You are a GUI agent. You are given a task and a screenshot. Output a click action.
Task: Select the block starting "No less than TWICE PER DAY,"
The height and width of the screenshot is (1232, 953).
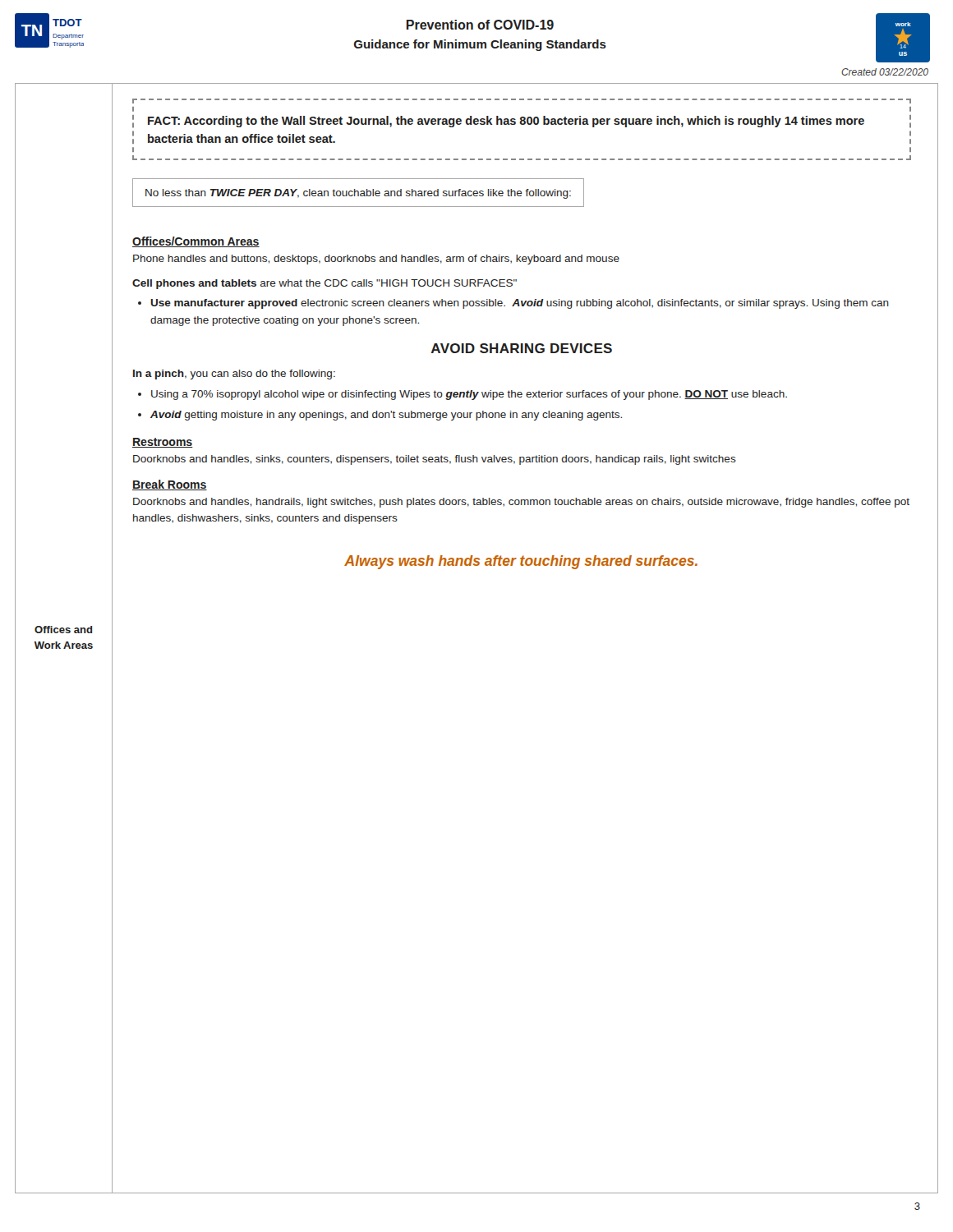[x=358, y=193]
